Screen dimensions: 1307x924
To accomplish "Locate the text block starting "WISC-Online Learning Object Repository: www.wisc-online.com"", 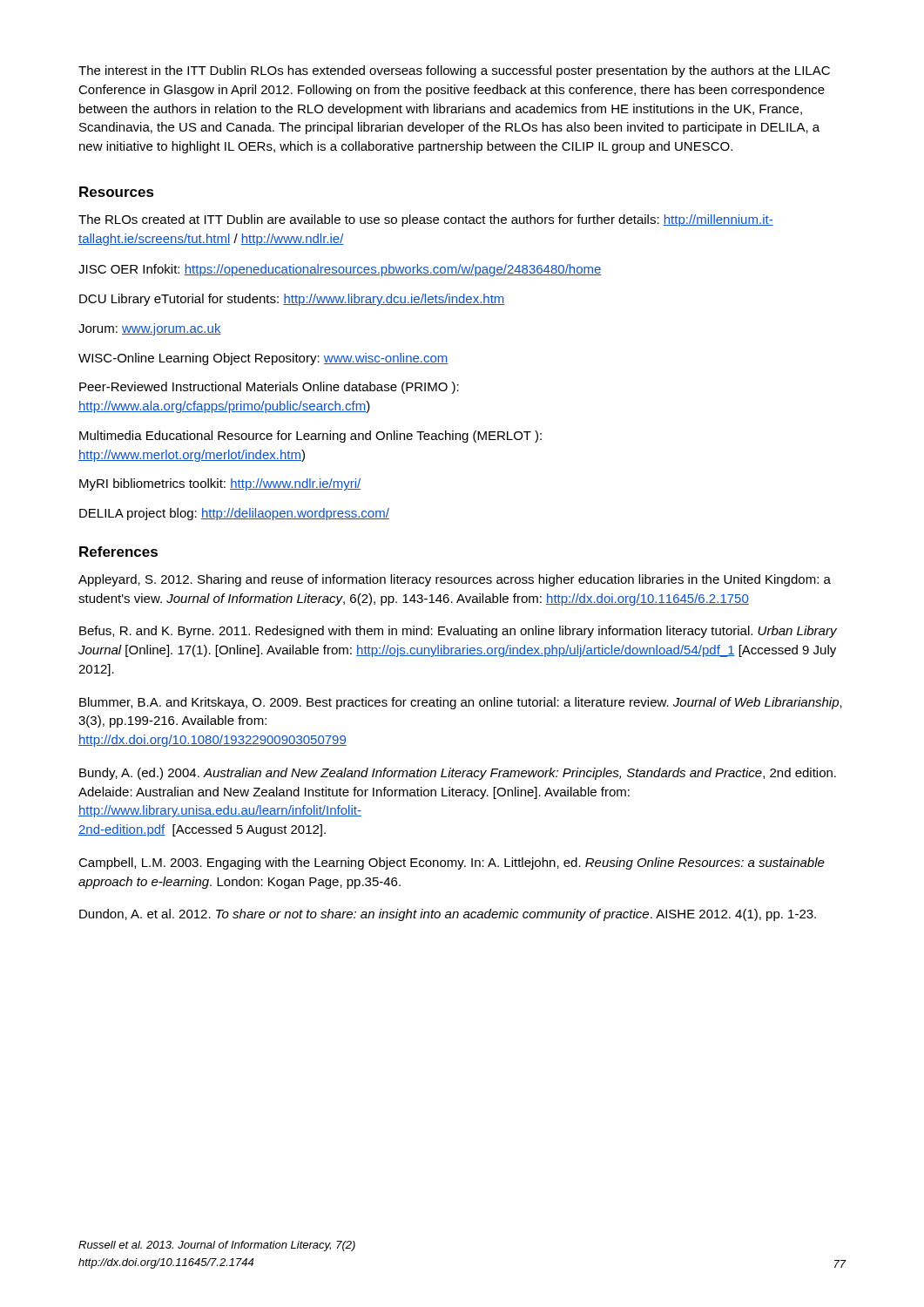I will point(263,357).
